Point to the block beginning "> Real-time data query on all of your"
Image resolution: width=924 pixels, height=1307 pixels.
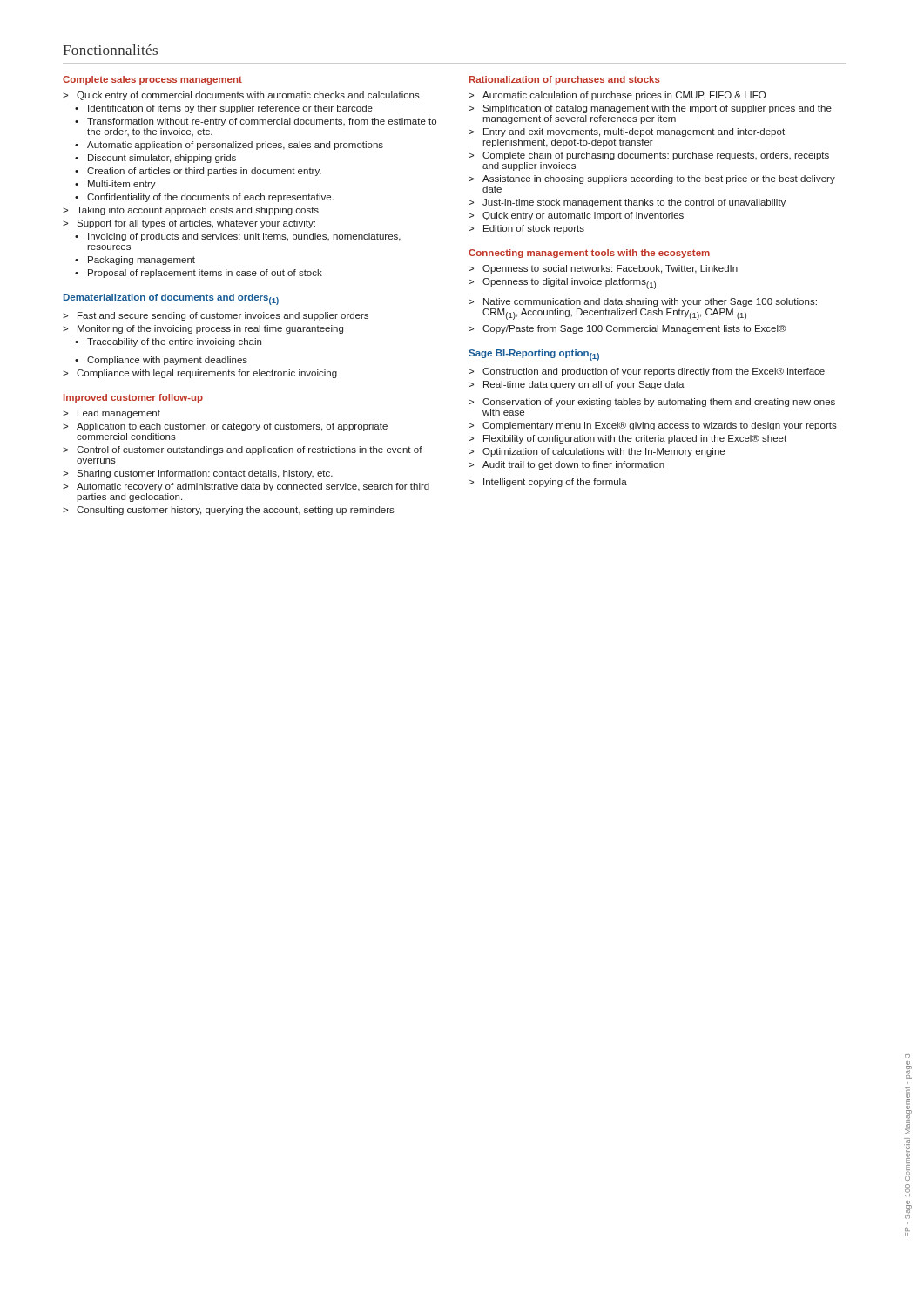click(658, 384)
